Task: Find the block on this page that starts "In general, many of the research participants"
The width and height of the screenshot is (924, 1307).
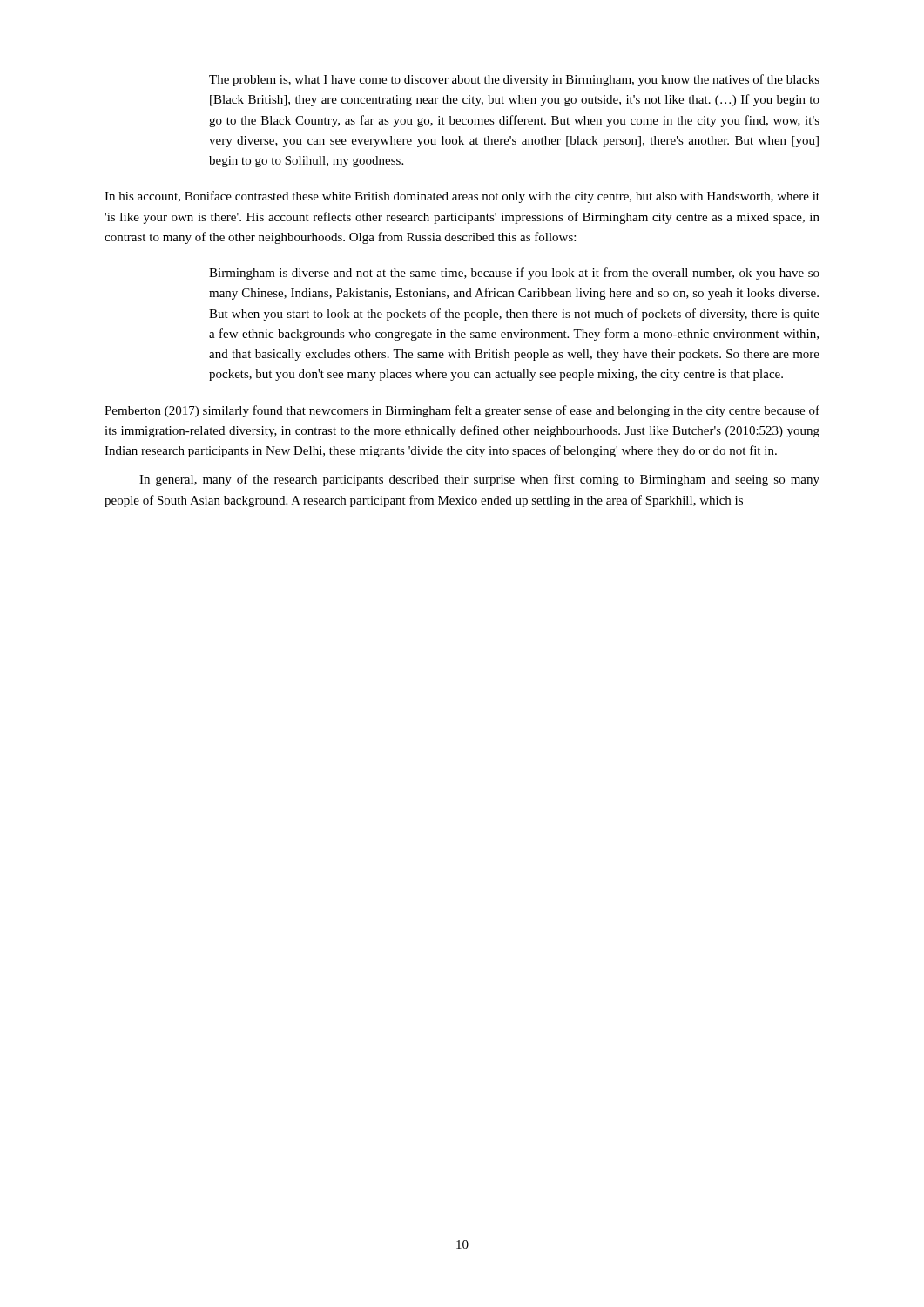Action: pos(462,490)
